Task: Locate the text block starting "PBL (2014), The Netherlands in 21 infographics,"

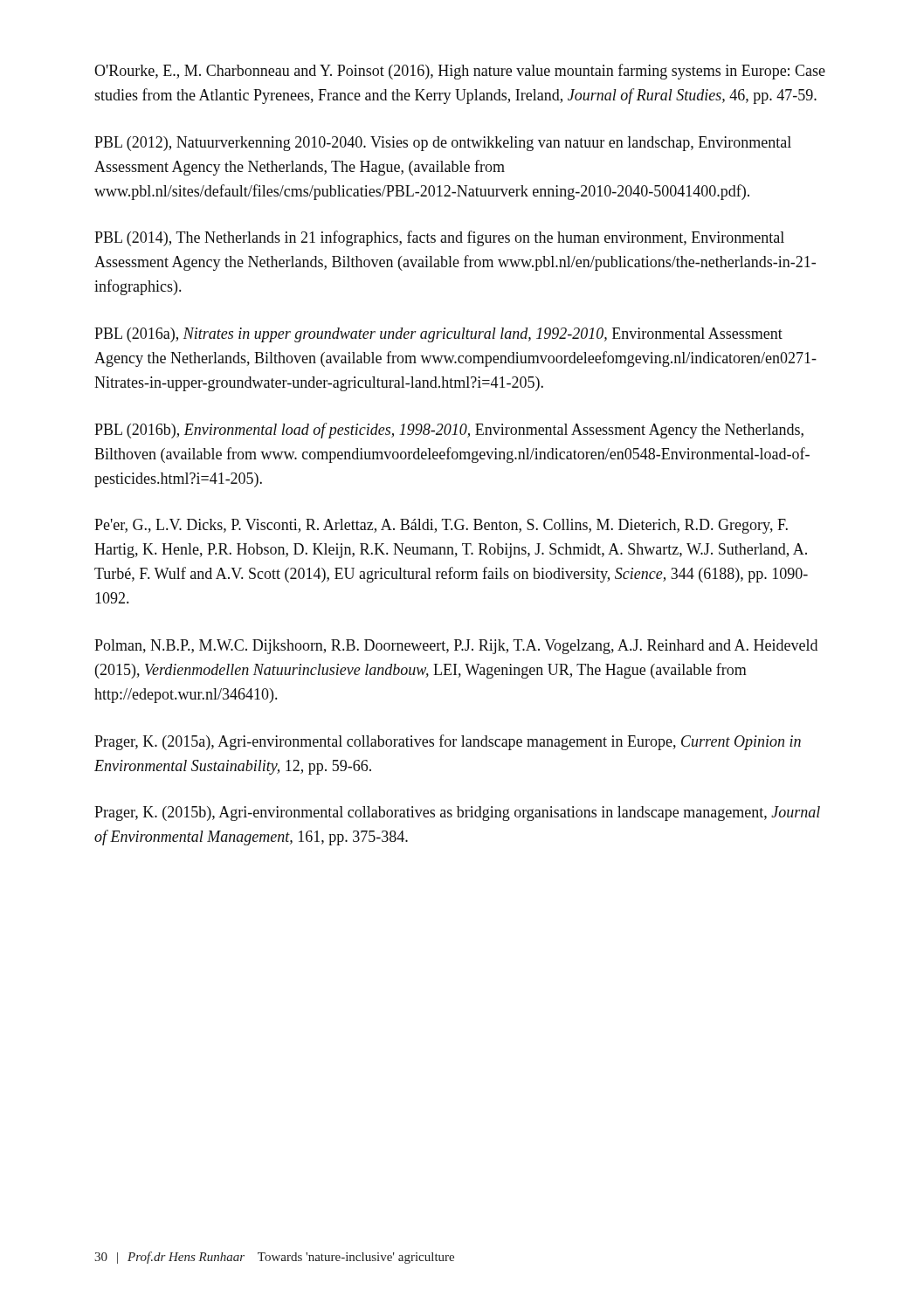Action: pyautogui.click(x=455, y=262)
